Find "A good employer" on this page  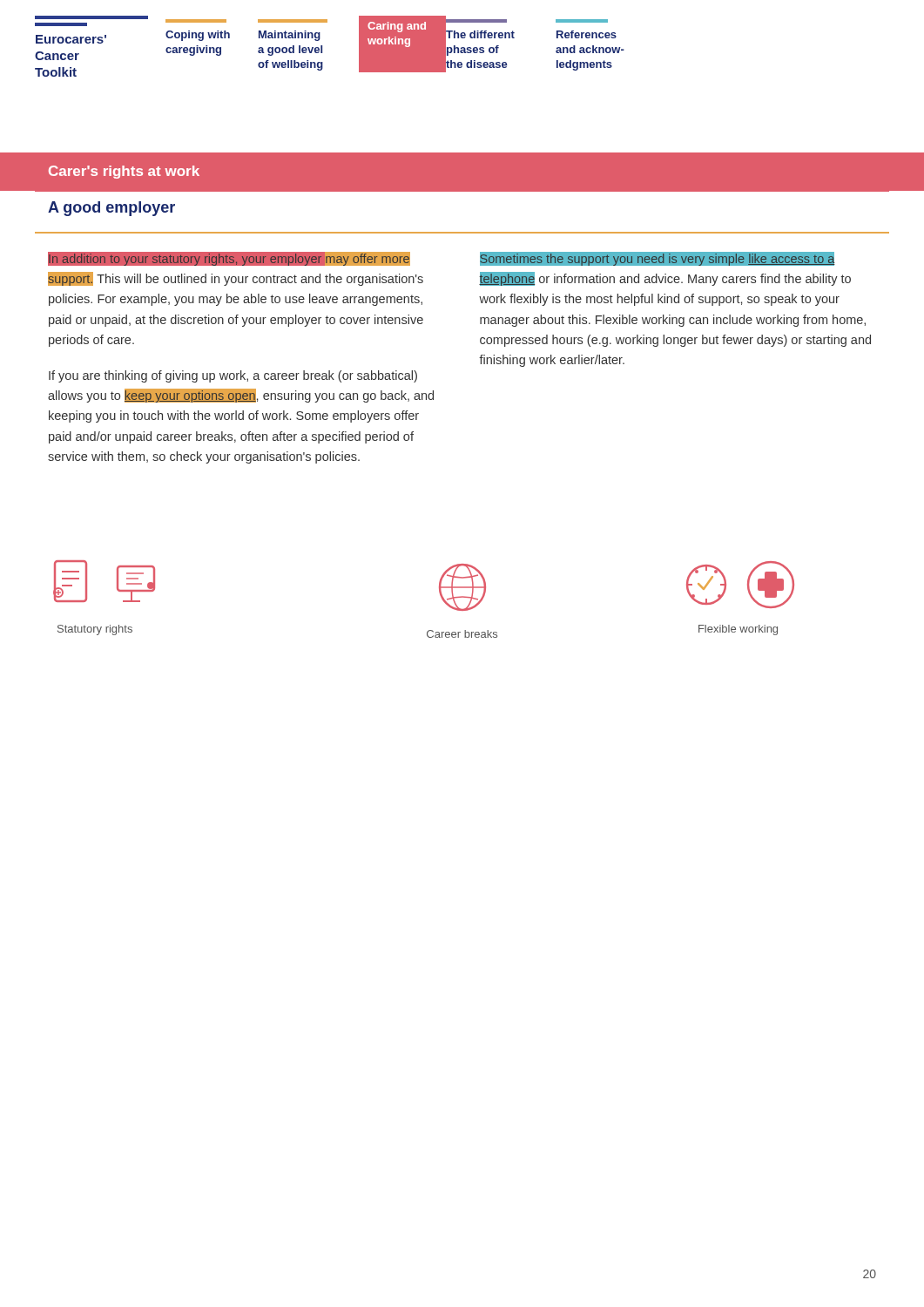pos(112,207)
